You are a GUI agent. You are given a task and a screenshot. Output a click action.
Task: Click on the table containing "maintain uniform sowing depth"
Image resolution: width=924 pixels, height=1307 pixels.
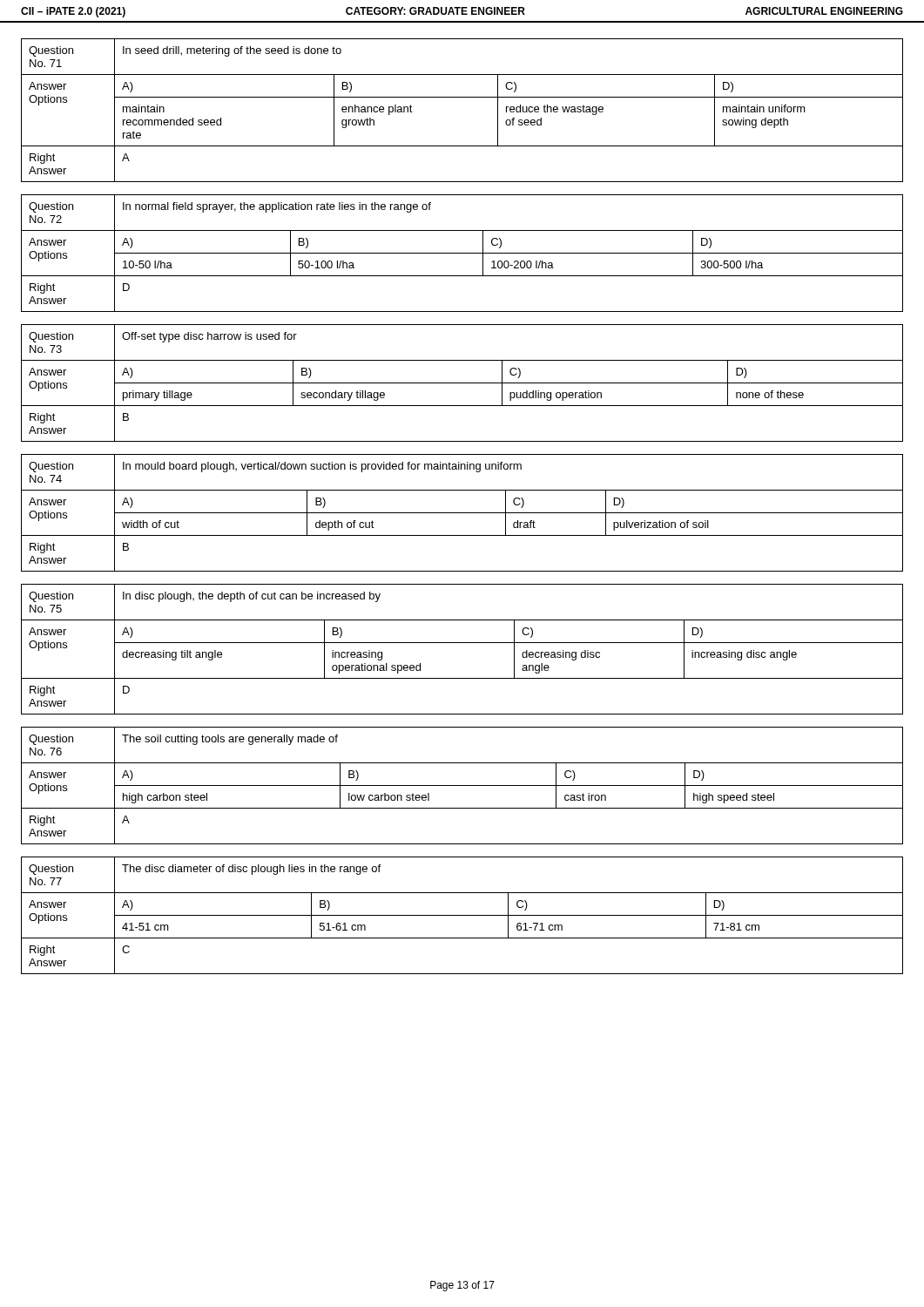(x=462, y=110)
